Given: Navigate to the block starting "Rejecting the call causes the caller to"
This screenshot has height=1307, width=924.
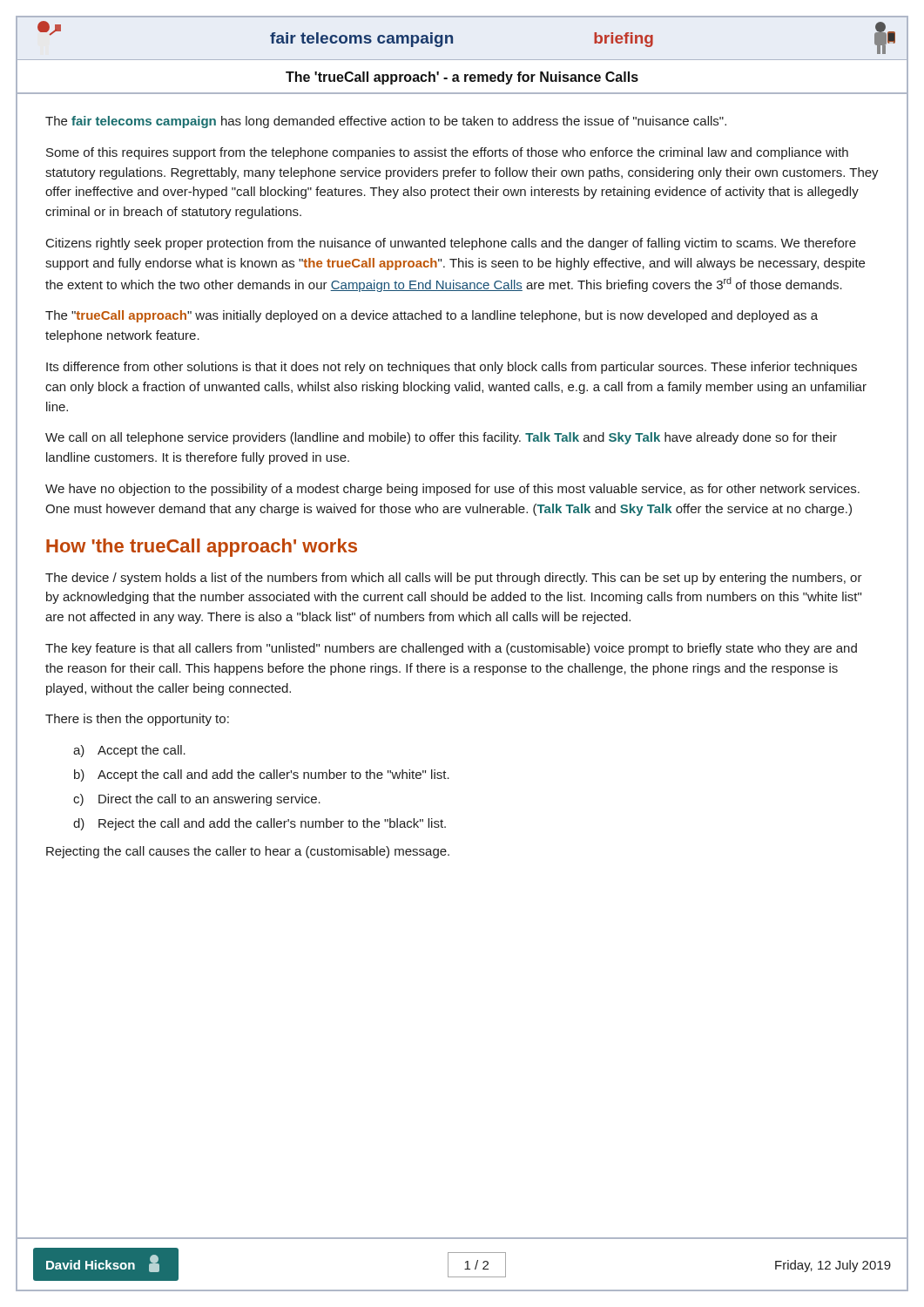Looking at the screenshot, I should tap(248, 851).
